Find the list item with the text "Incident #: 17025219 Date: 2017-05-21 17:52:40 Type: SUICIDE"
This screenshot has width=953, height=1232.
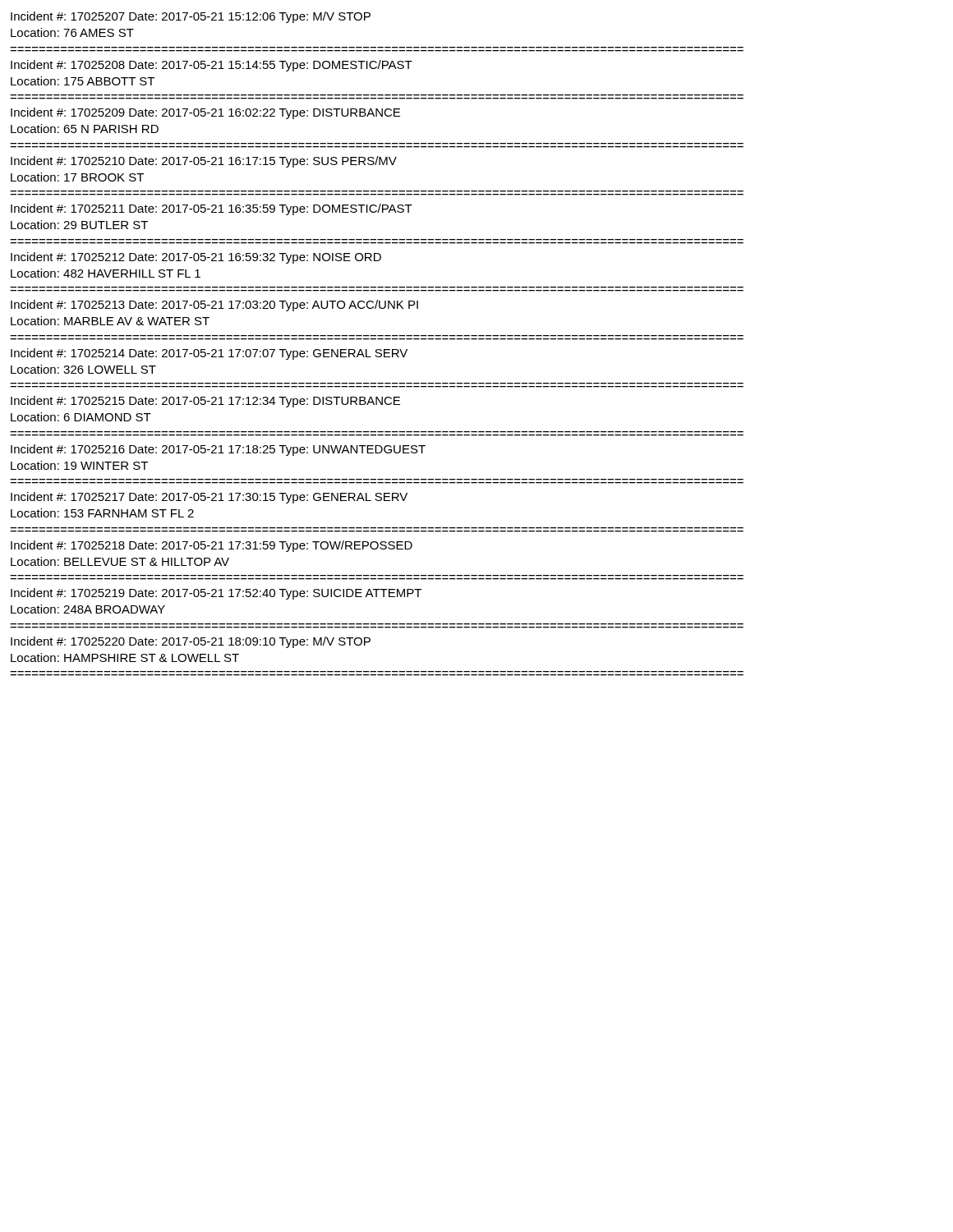click(x=216, y=594)
